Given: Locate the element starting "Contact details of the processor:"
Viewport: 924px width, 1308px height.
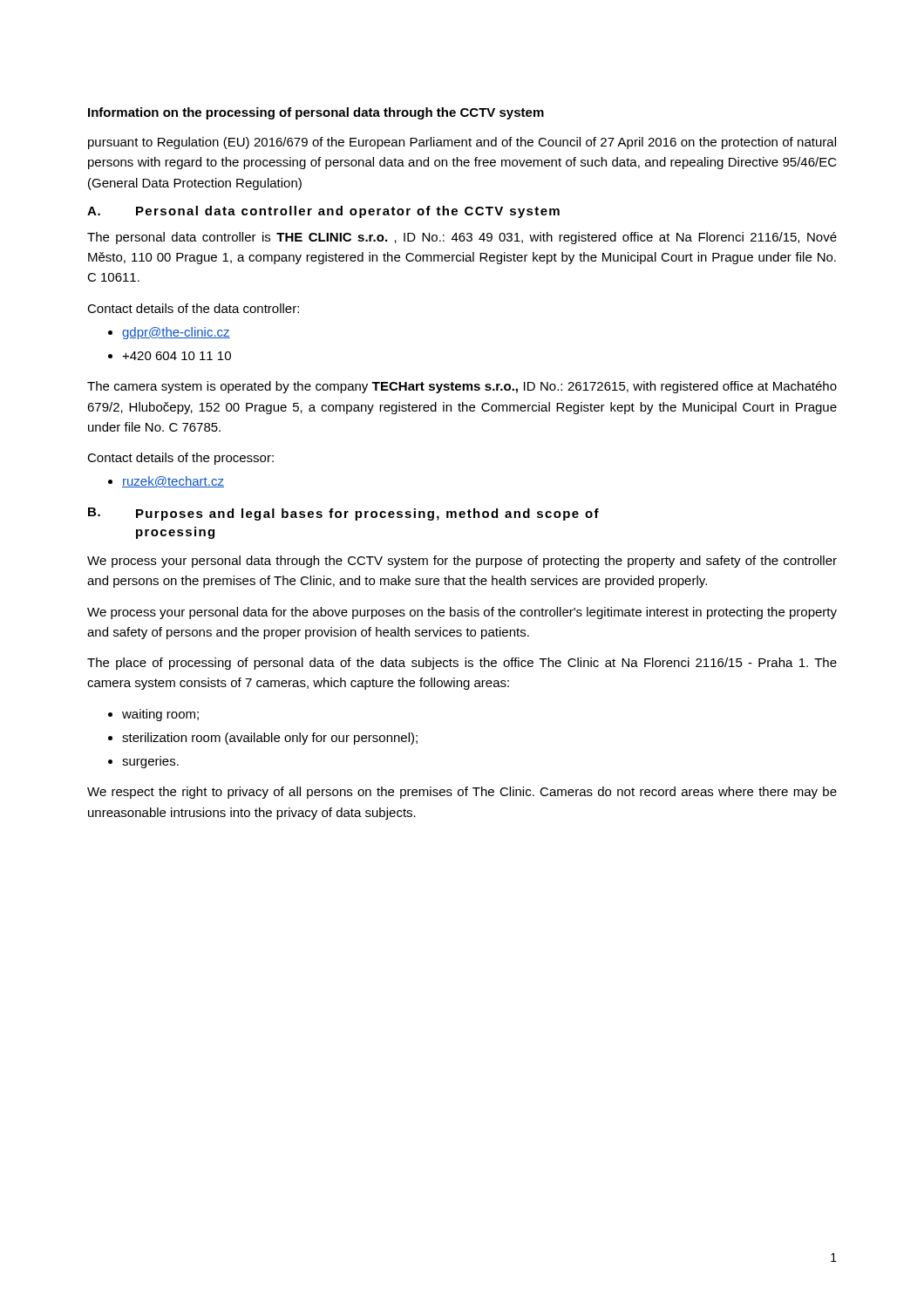Looking at the screenshot, I should pyautogui.click(x=180, y=459).
